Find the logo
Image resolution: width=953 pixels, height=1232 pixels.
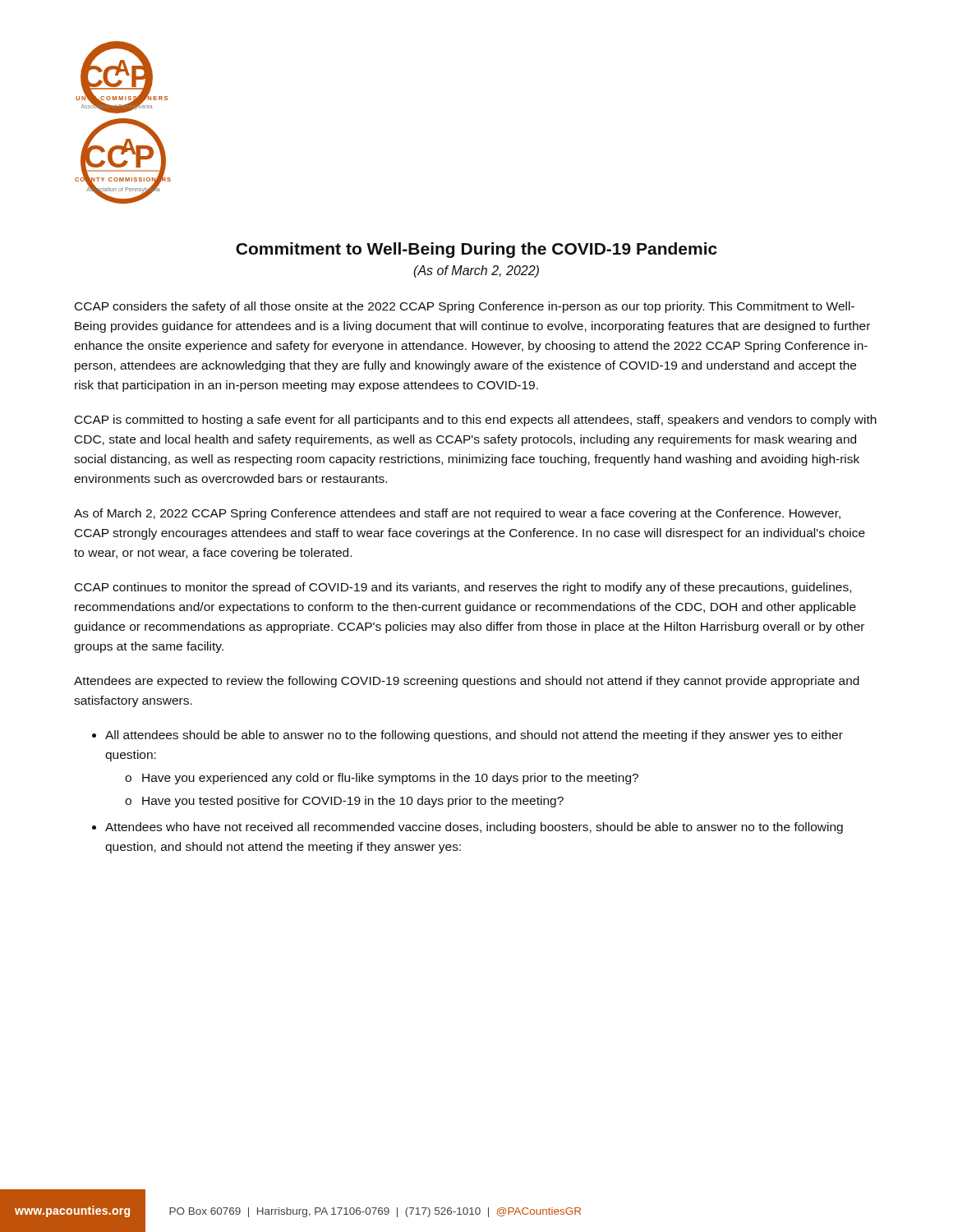[164, 128]
